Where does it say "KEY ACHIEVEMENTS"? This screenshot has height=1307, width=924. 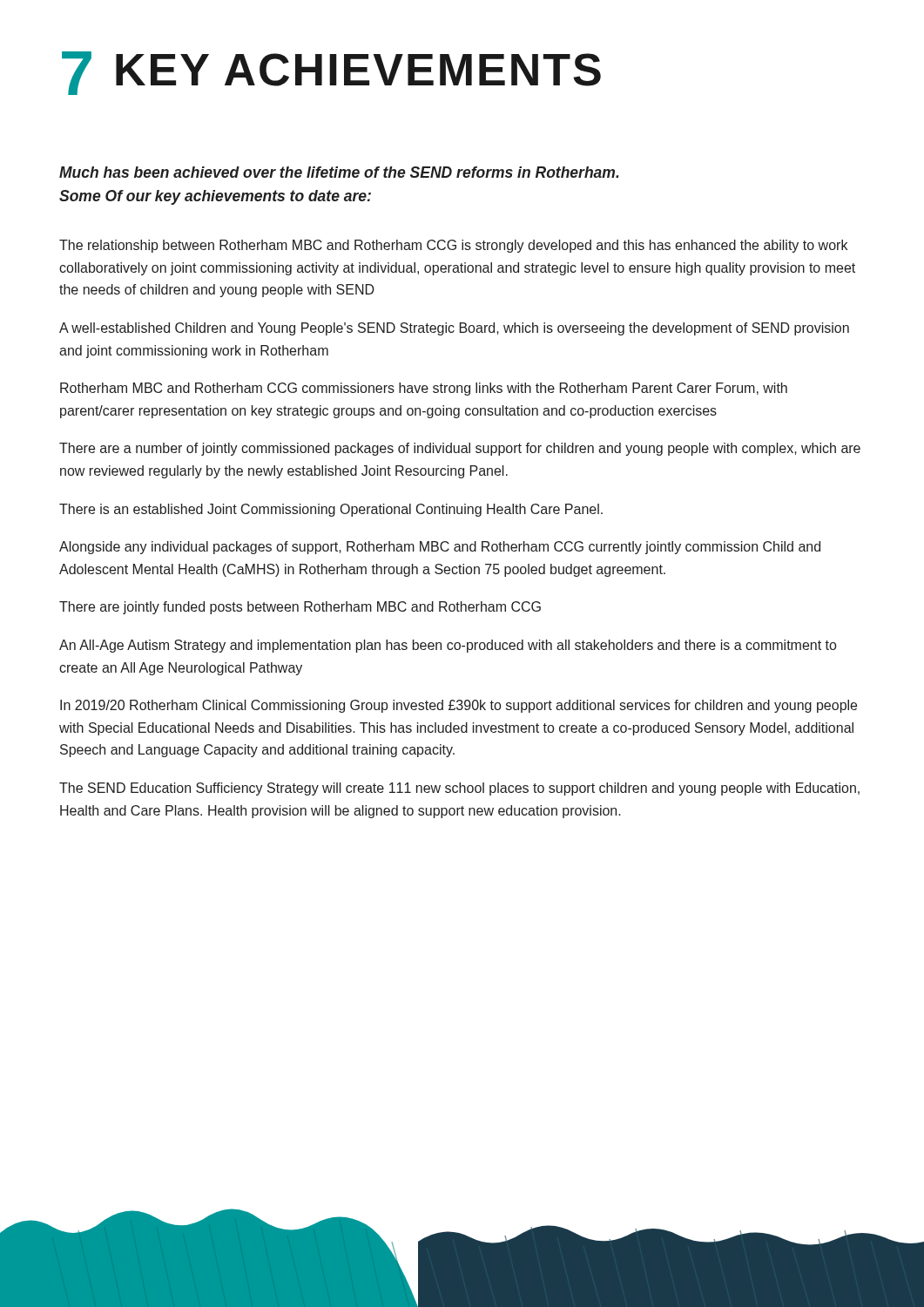(489, 70)
